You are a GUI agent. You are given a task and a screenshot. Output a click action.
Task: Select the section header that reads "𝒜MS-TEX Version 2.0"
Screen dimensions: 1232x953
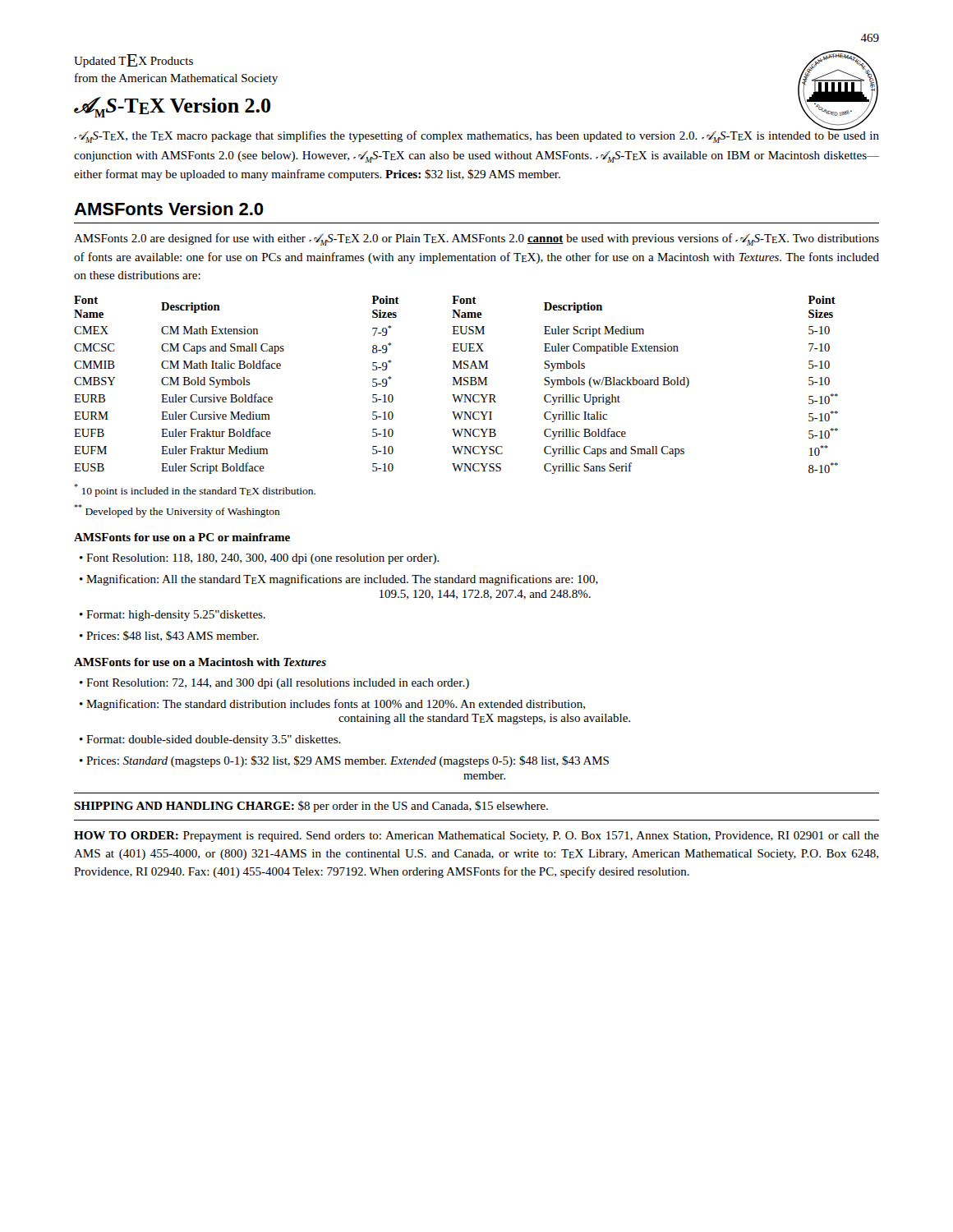pyautogui.click(x=173, y=107)
